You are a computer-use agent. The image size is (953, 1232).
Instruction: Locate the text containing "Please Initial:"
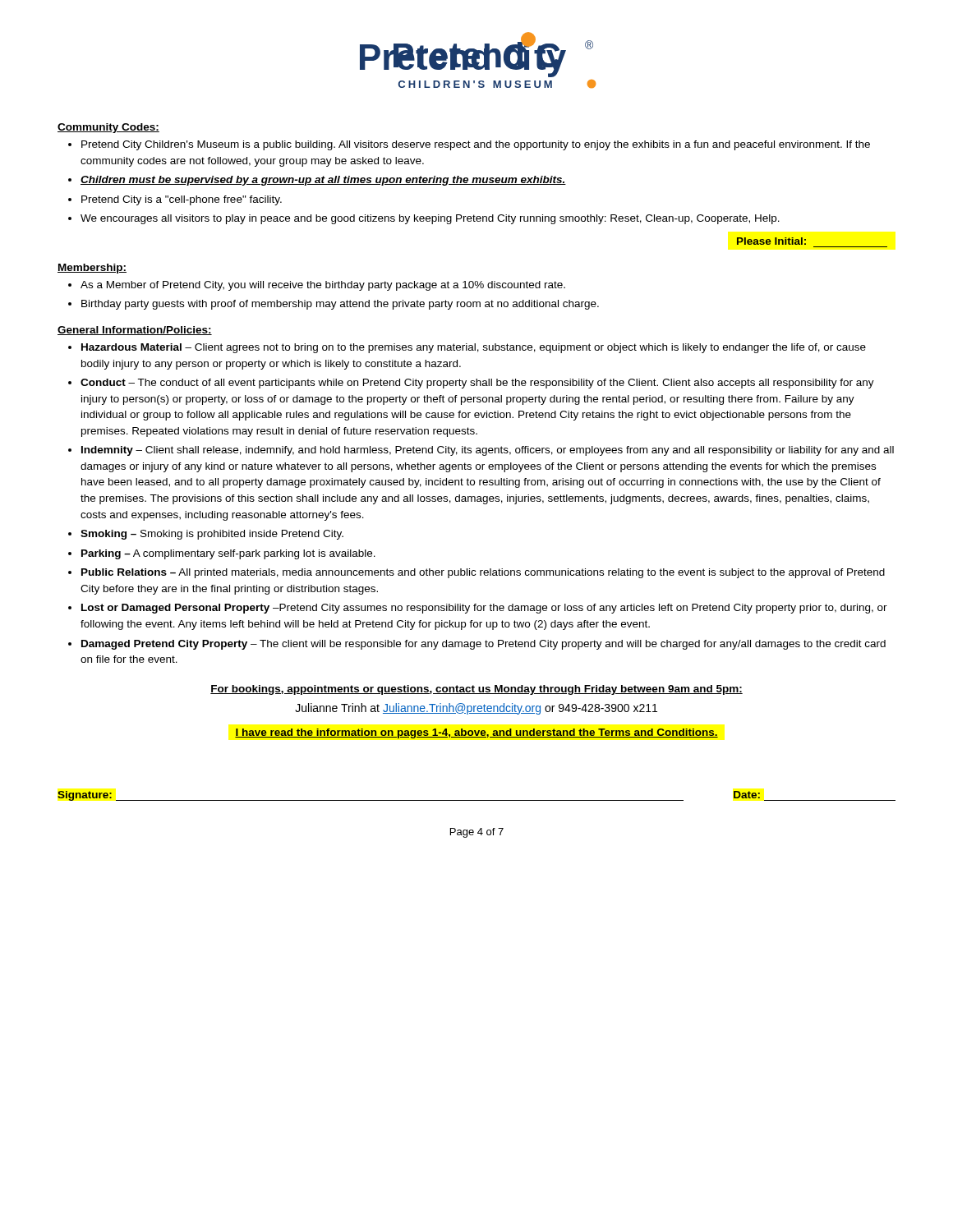pos(812,240)
